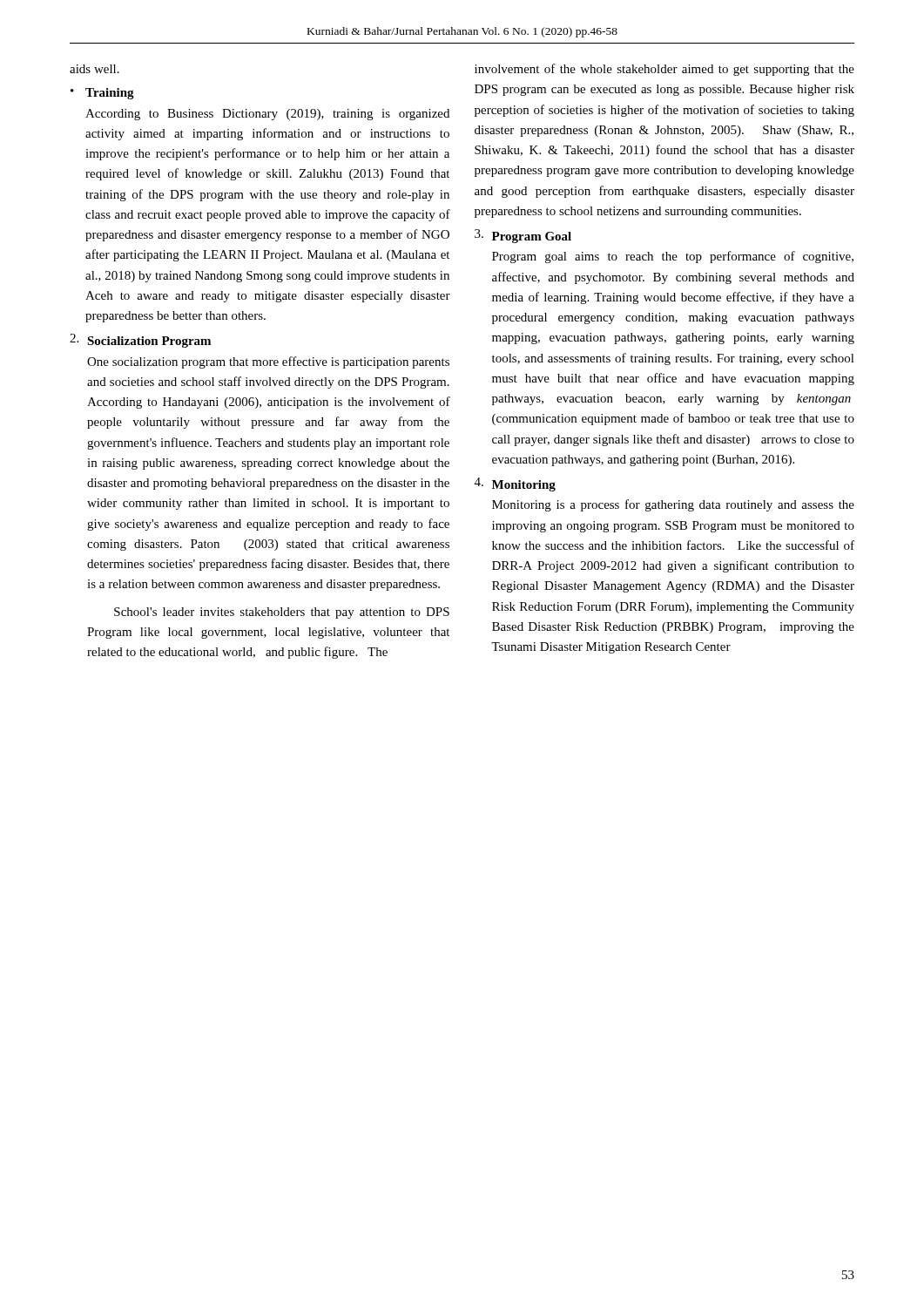Locate the block of text that opens with "• Training According to"
The height and width of the screenshot is (1307, 924).
tap(260, 205)
